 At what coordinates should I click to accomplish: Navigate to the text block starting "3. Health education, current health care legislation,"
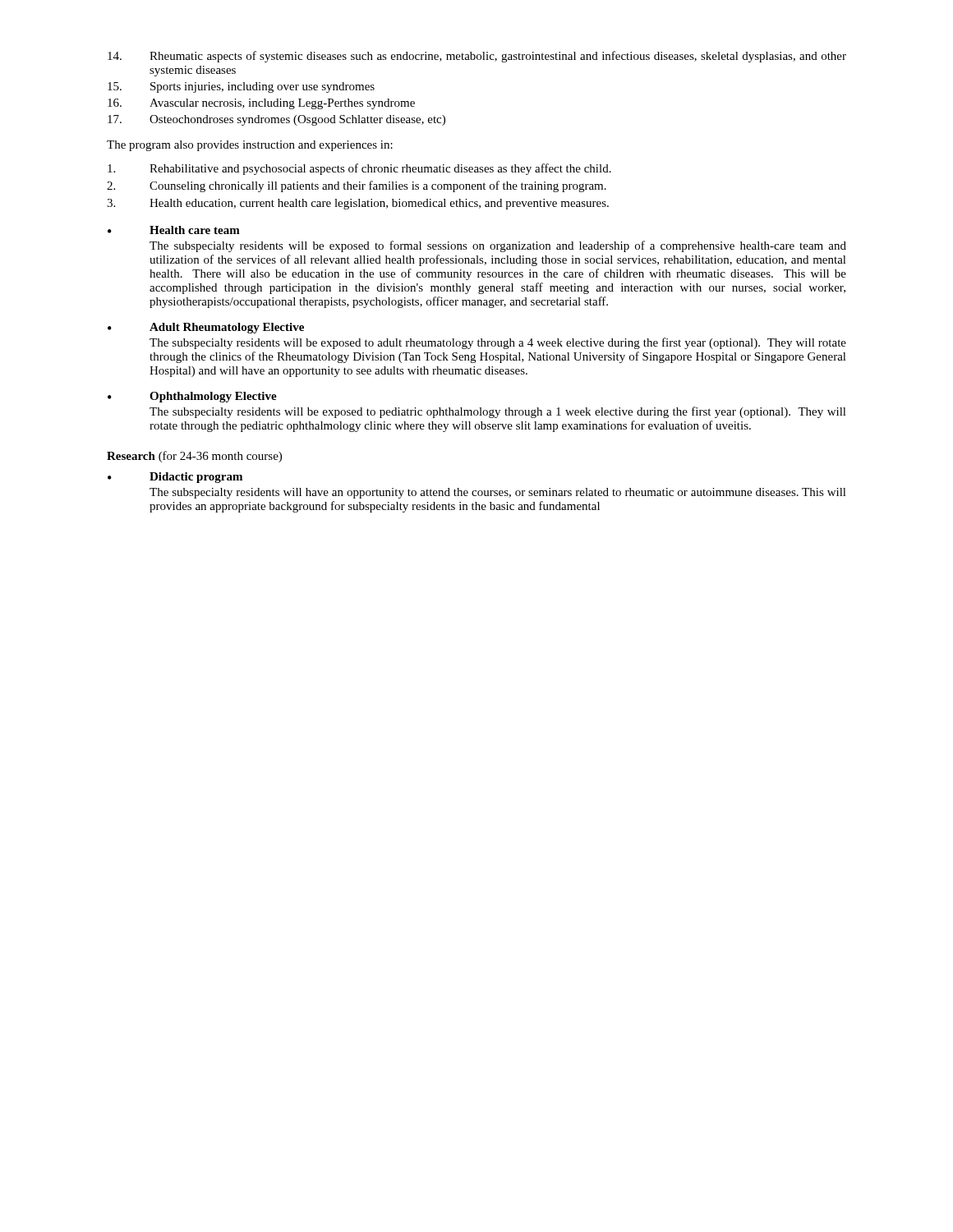click(x=476, y=203)
